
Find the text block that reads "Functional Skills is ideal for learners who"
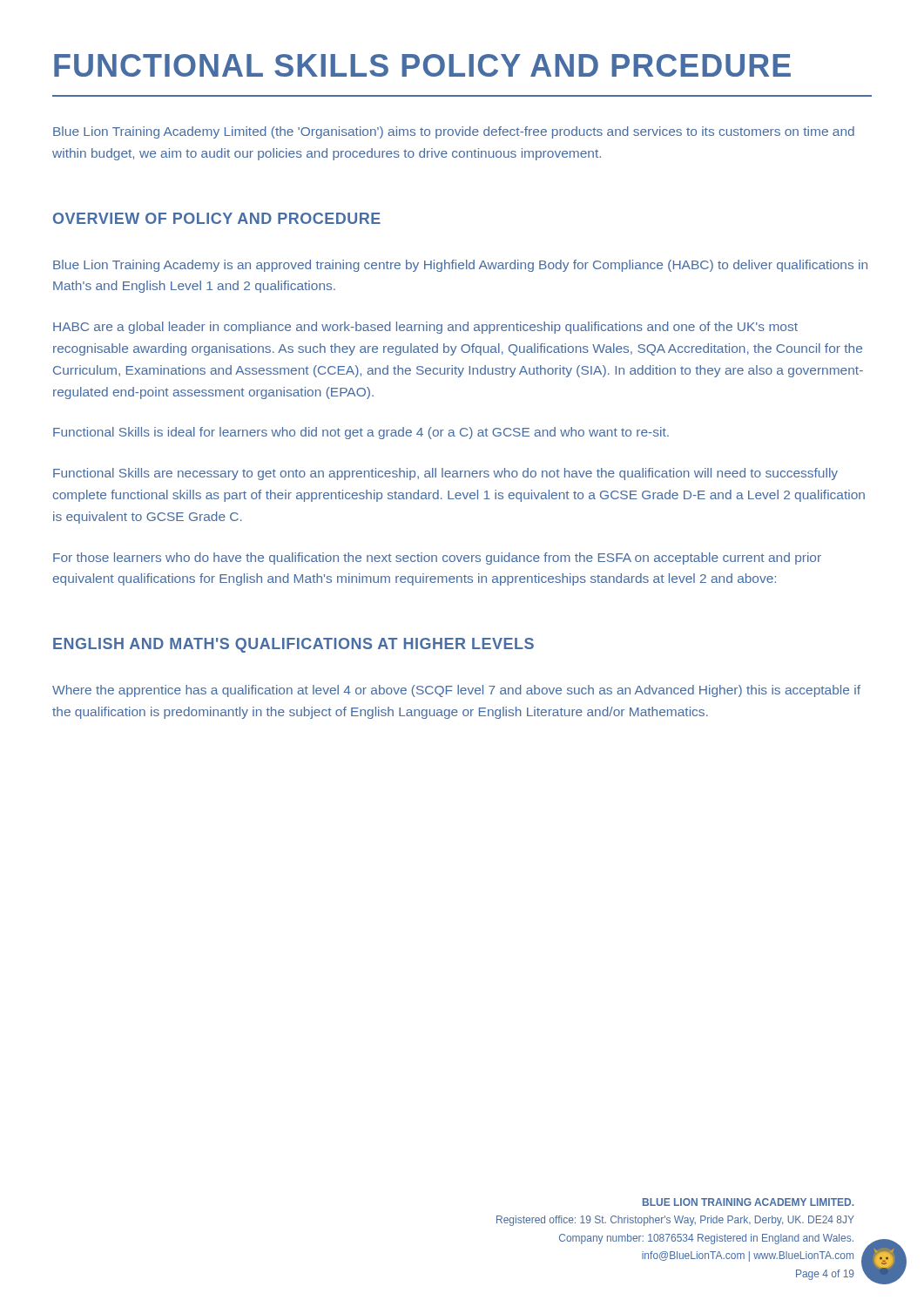coord(361,432)
